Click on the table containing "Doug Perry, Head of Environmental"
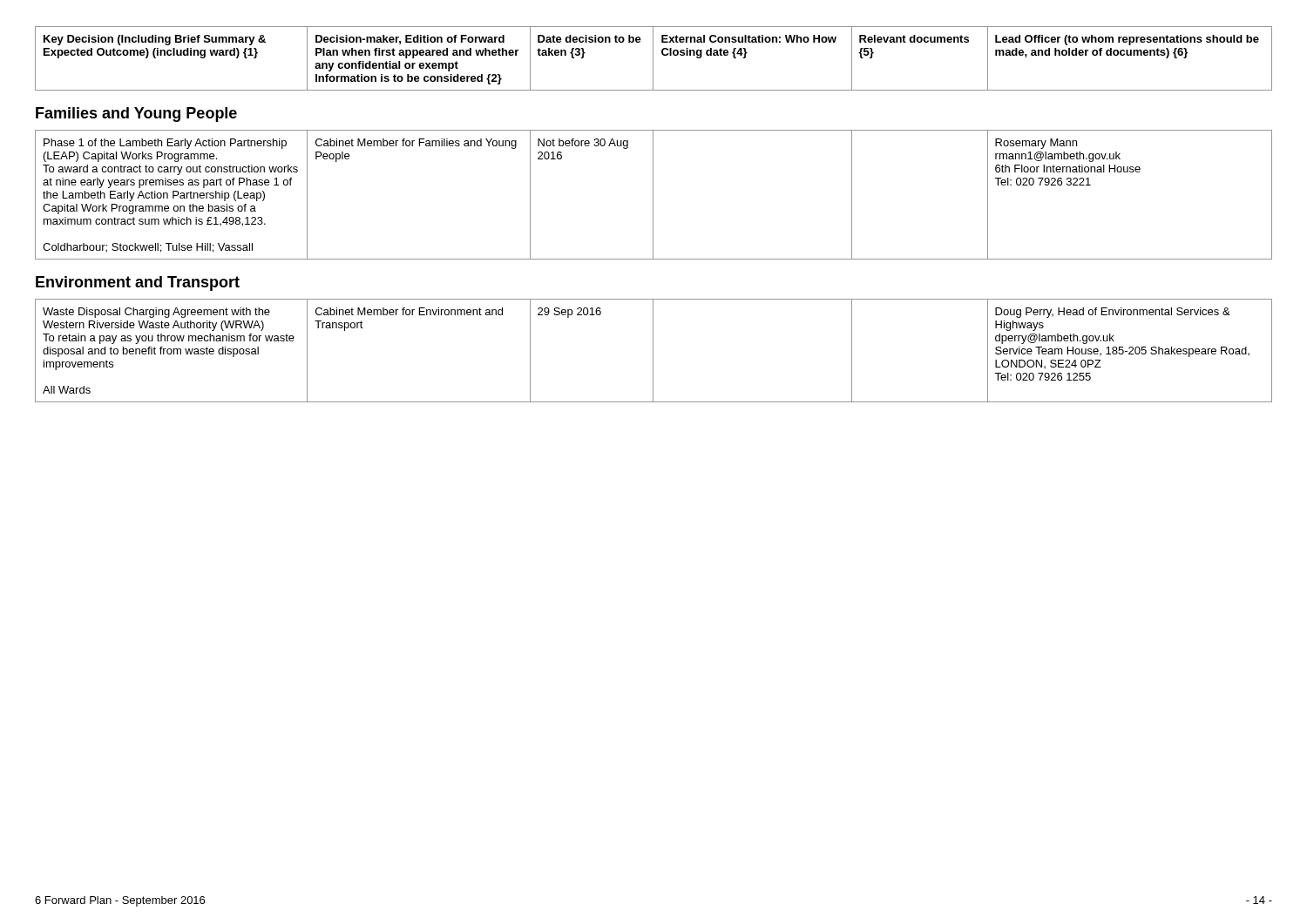This screenshot has height=924, width=1307. pyautogui.click(x=654, y=351)
